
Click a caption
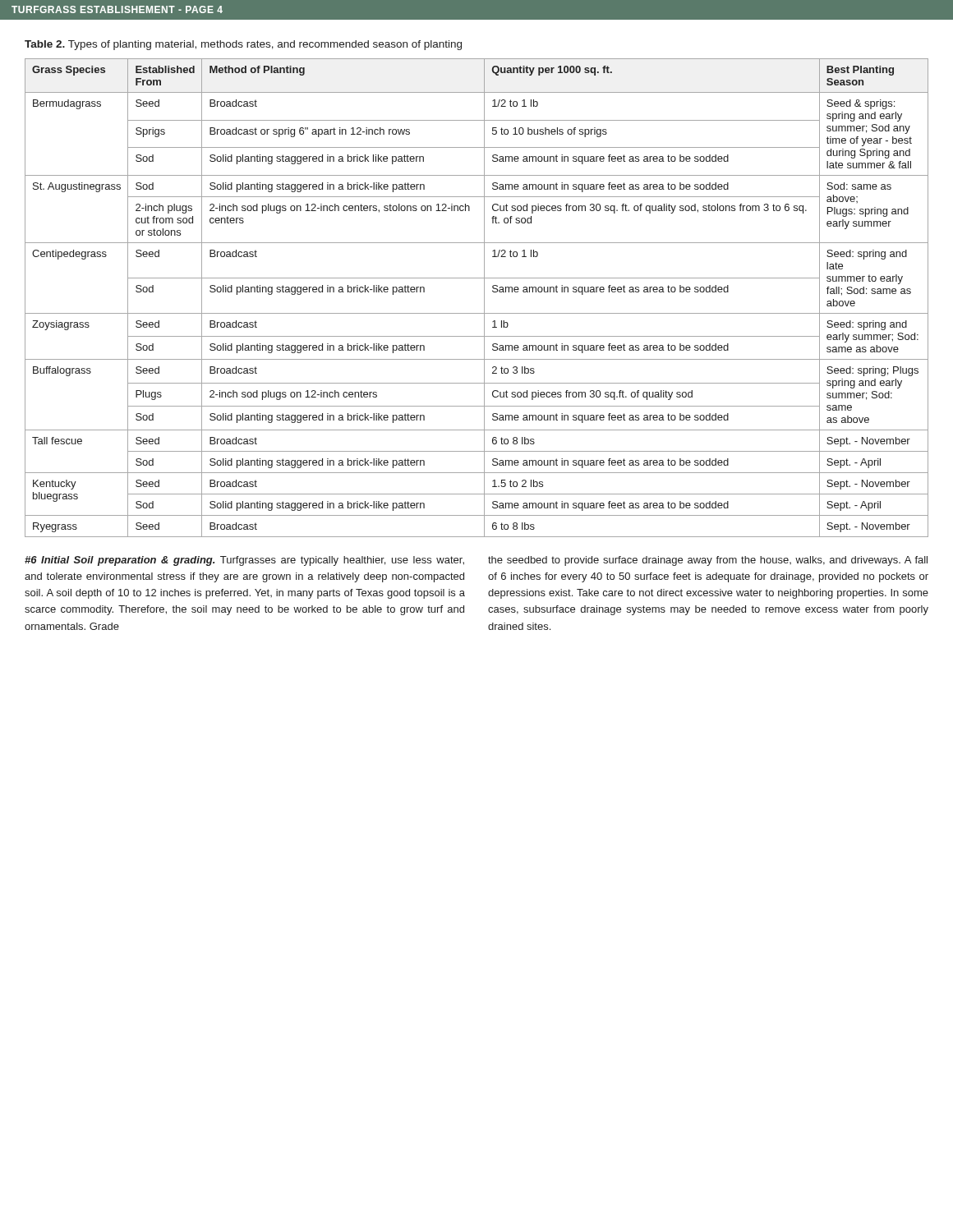point(244,44)
